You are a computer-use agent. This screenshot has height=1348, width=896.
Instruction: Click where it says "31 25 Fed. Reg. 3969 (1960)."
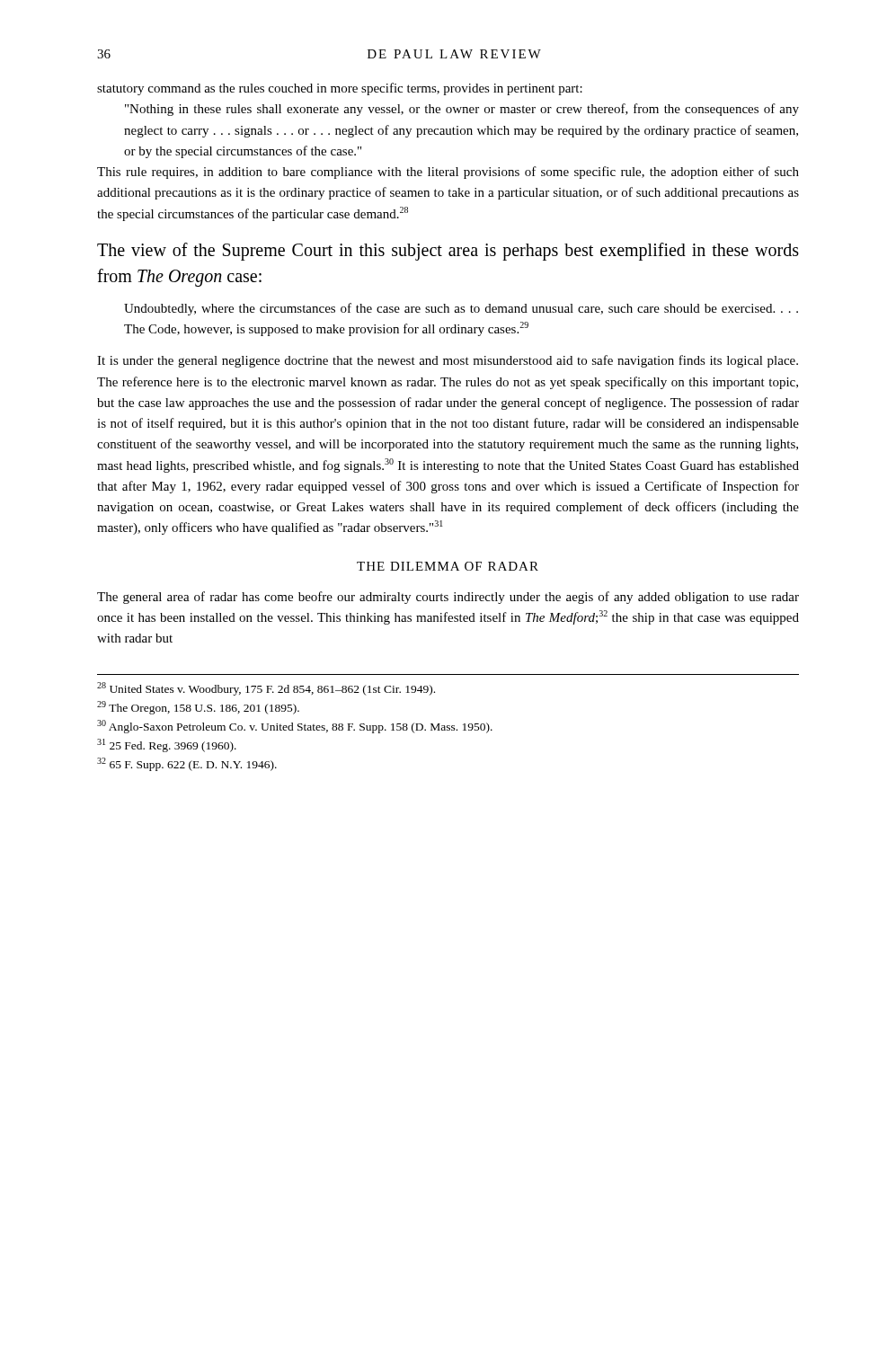[x=167, y=745]
